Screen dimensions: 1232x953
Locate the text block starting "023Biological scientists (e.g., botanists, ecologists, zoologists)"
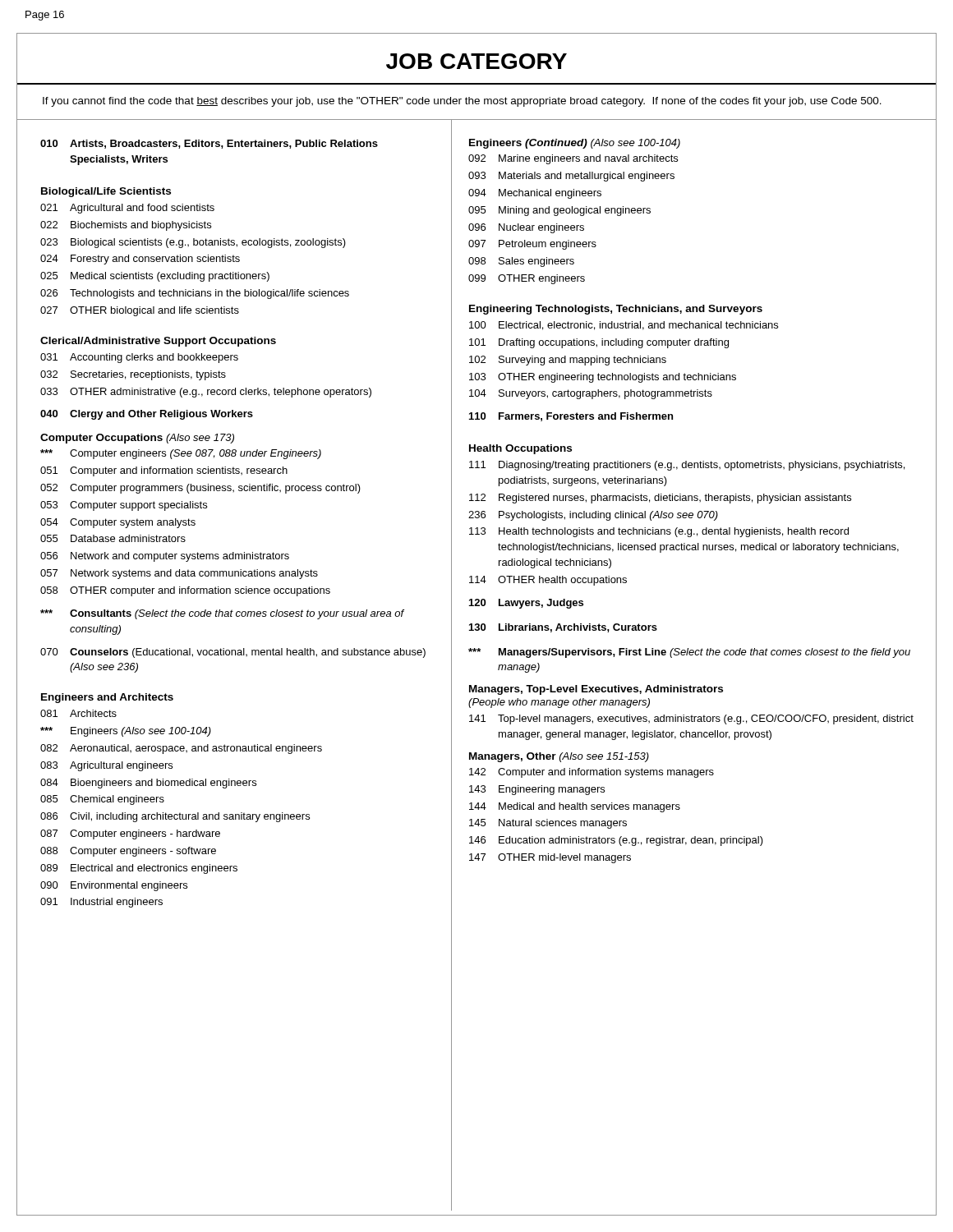coord(237,242)
